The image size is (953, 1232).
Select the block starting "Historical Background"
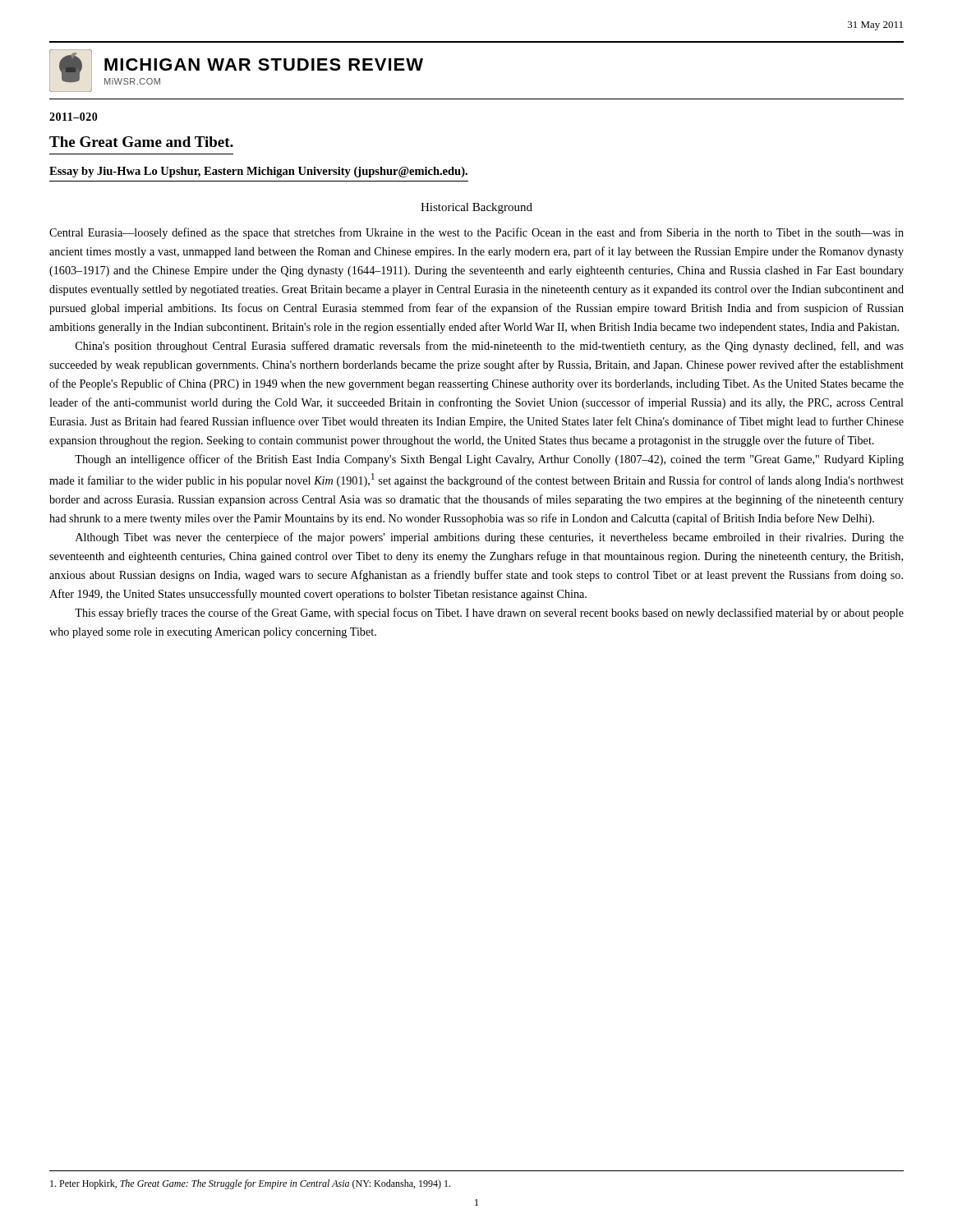click(476, 207)
